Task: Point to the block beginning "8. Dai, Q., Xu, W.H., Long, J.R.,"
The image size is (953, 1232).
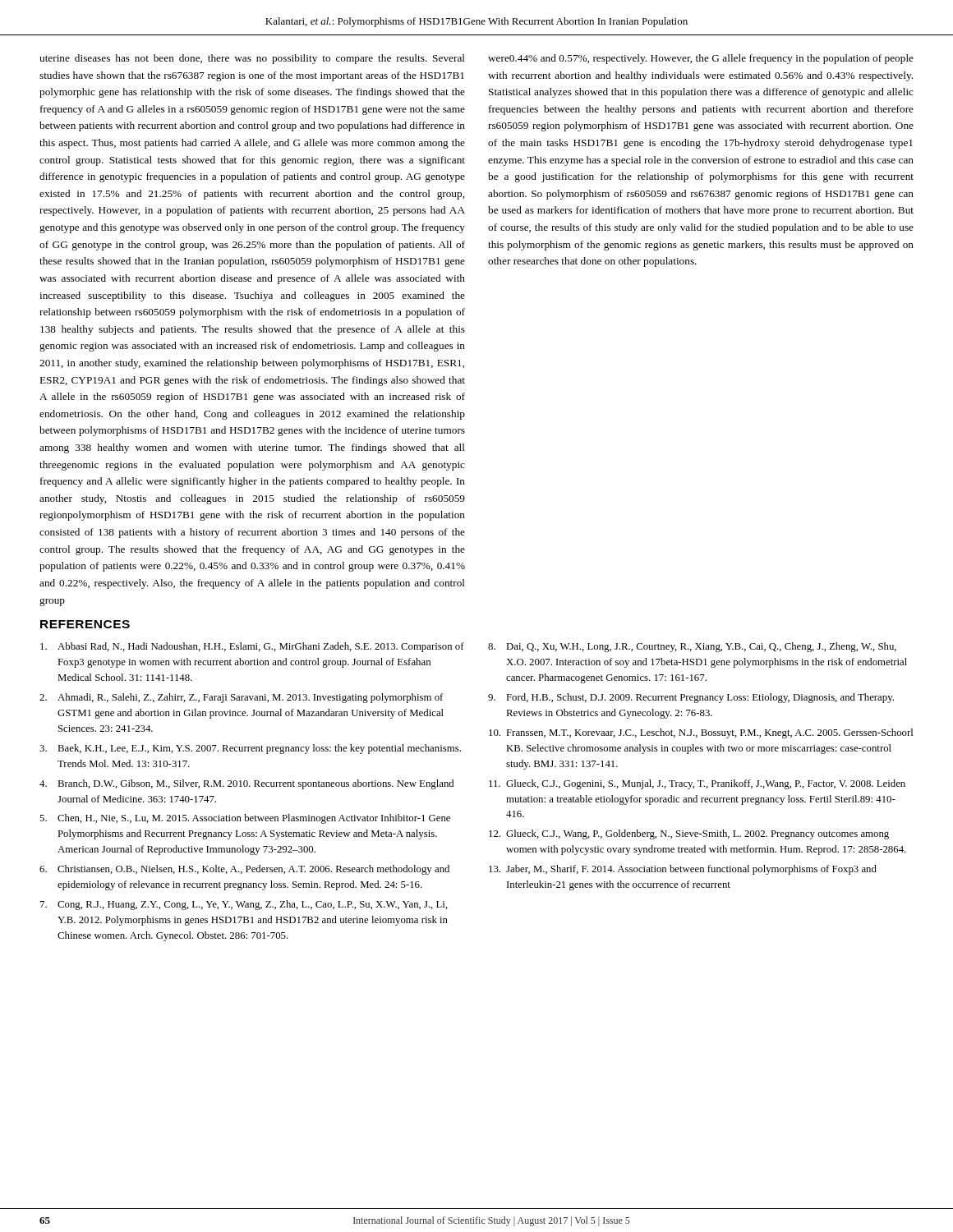Action: [x=701, y=662]
